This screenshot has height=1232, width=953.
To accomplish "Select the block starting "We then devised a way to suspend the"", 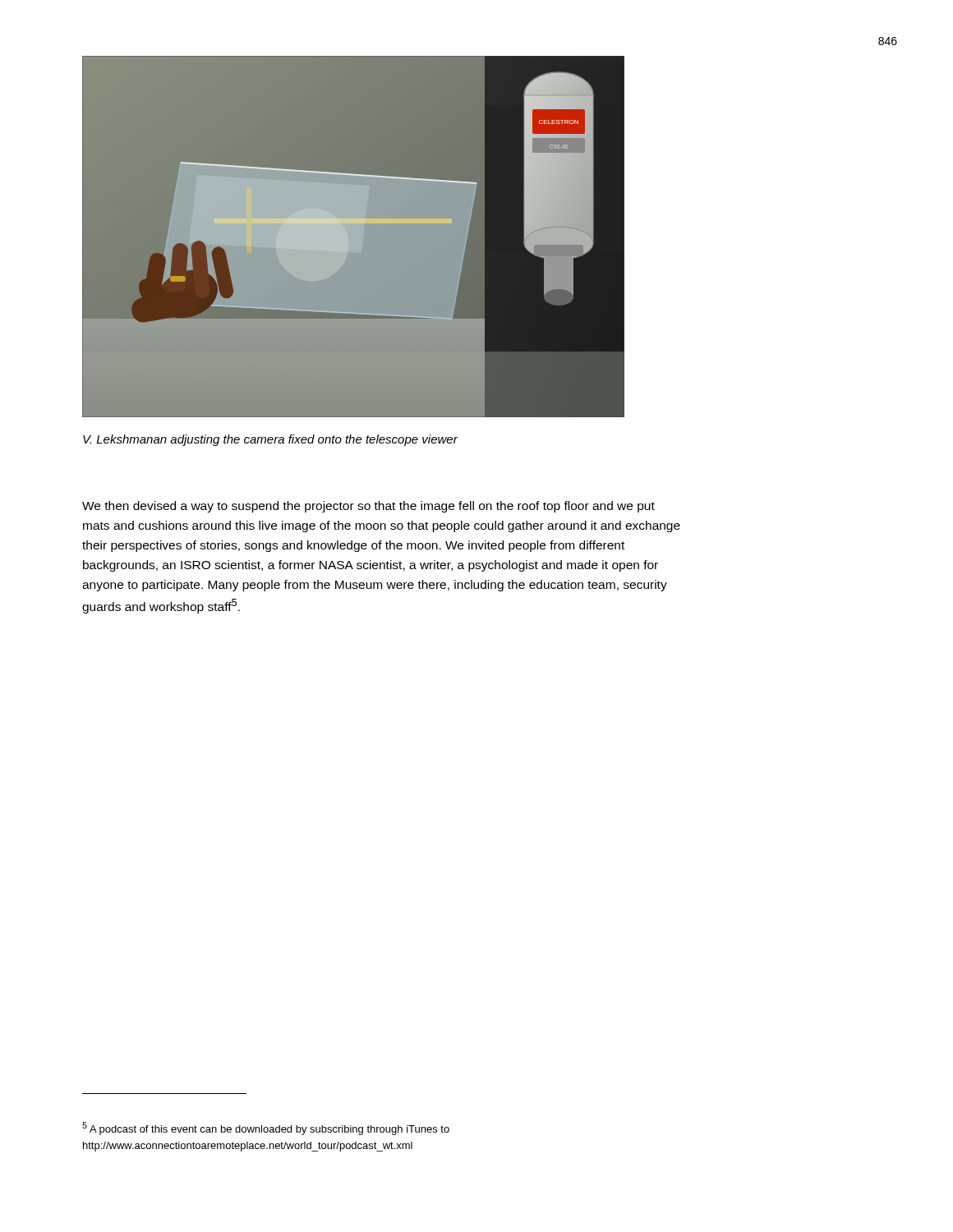I will click(381, 556).
